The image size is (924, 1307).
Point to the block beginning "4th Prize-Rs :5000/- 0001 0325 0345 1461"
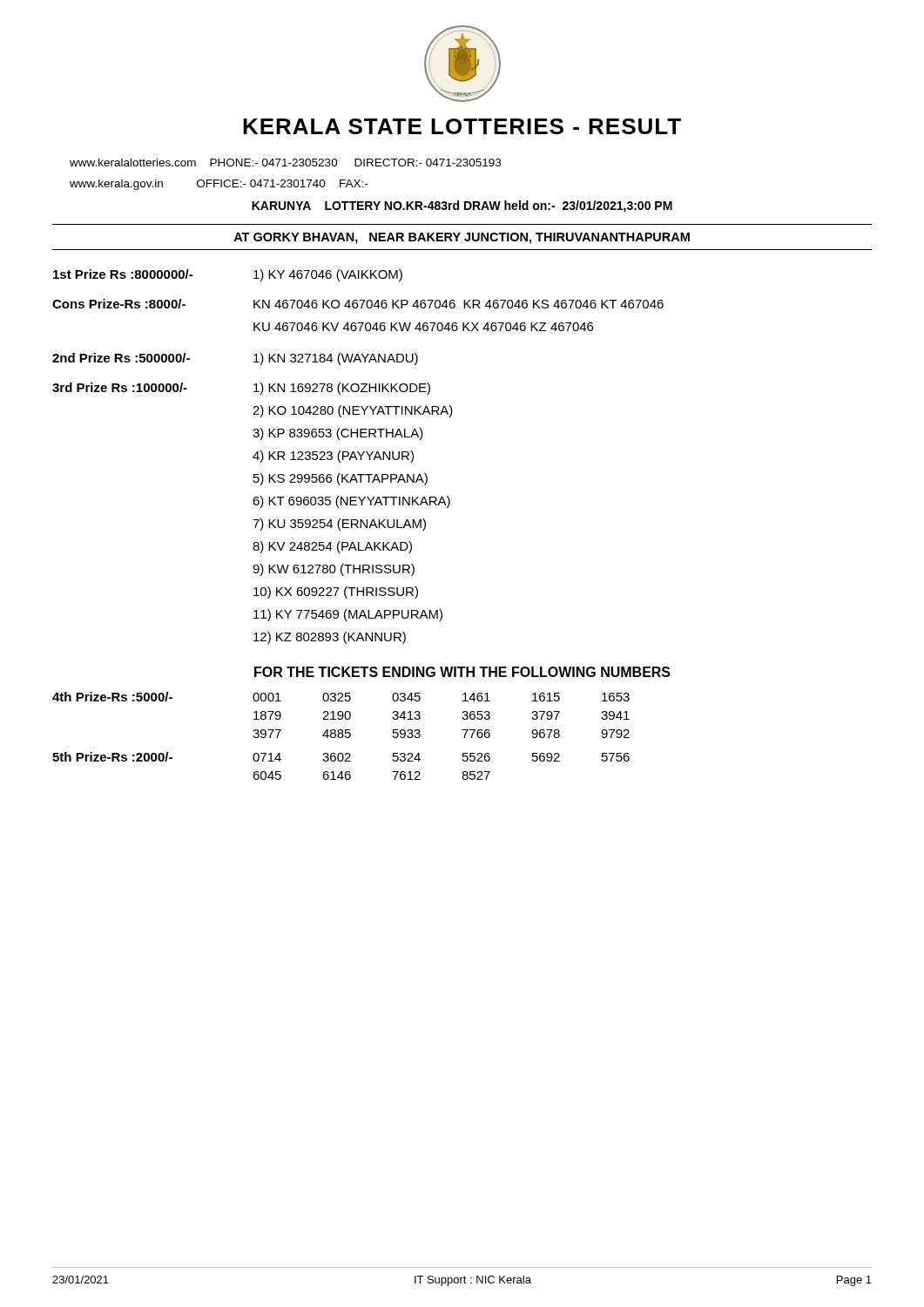click(x=462, y=715)
